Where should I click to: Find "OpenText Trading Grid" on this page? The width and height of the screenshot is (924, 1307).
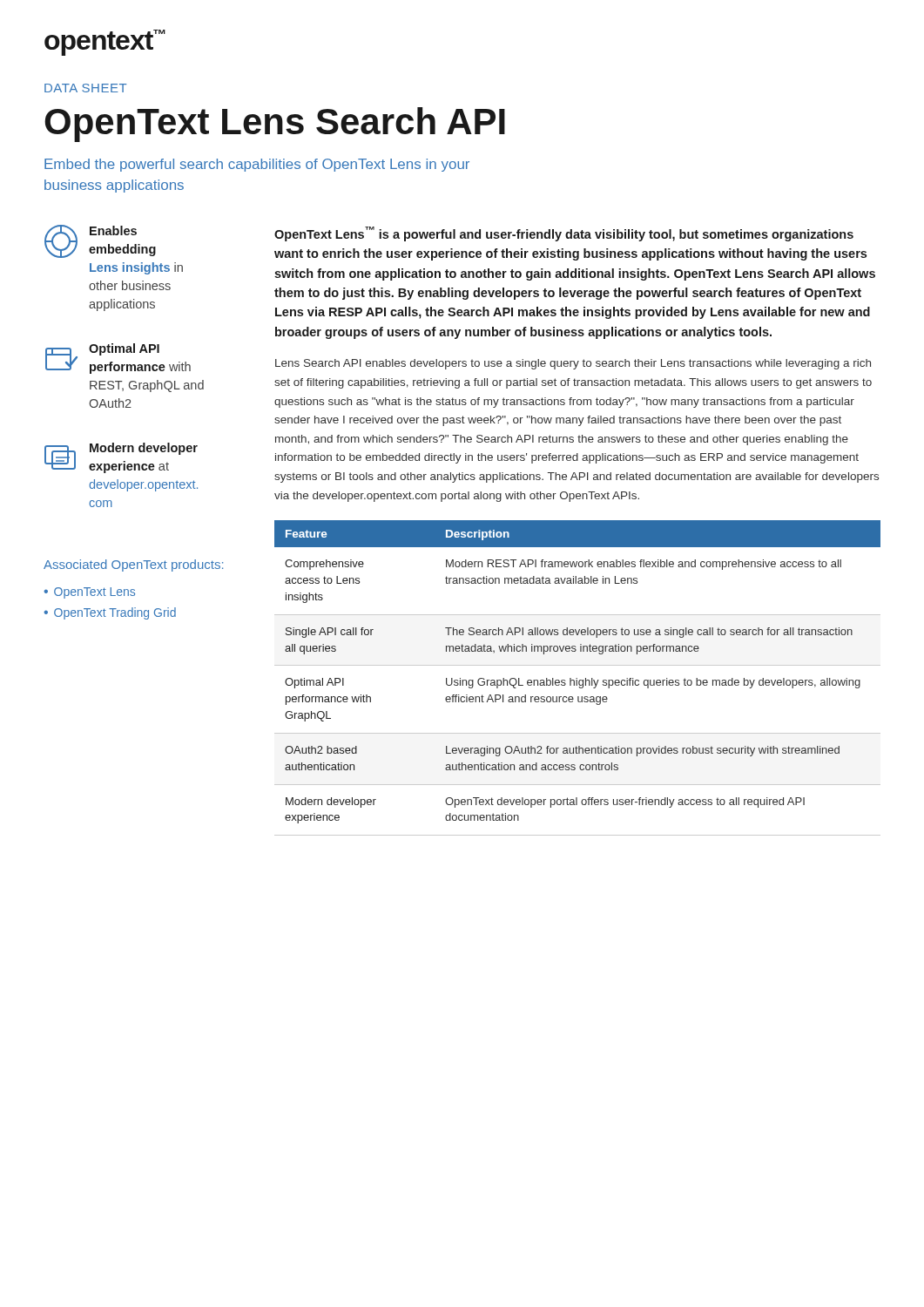coord(115,613)
